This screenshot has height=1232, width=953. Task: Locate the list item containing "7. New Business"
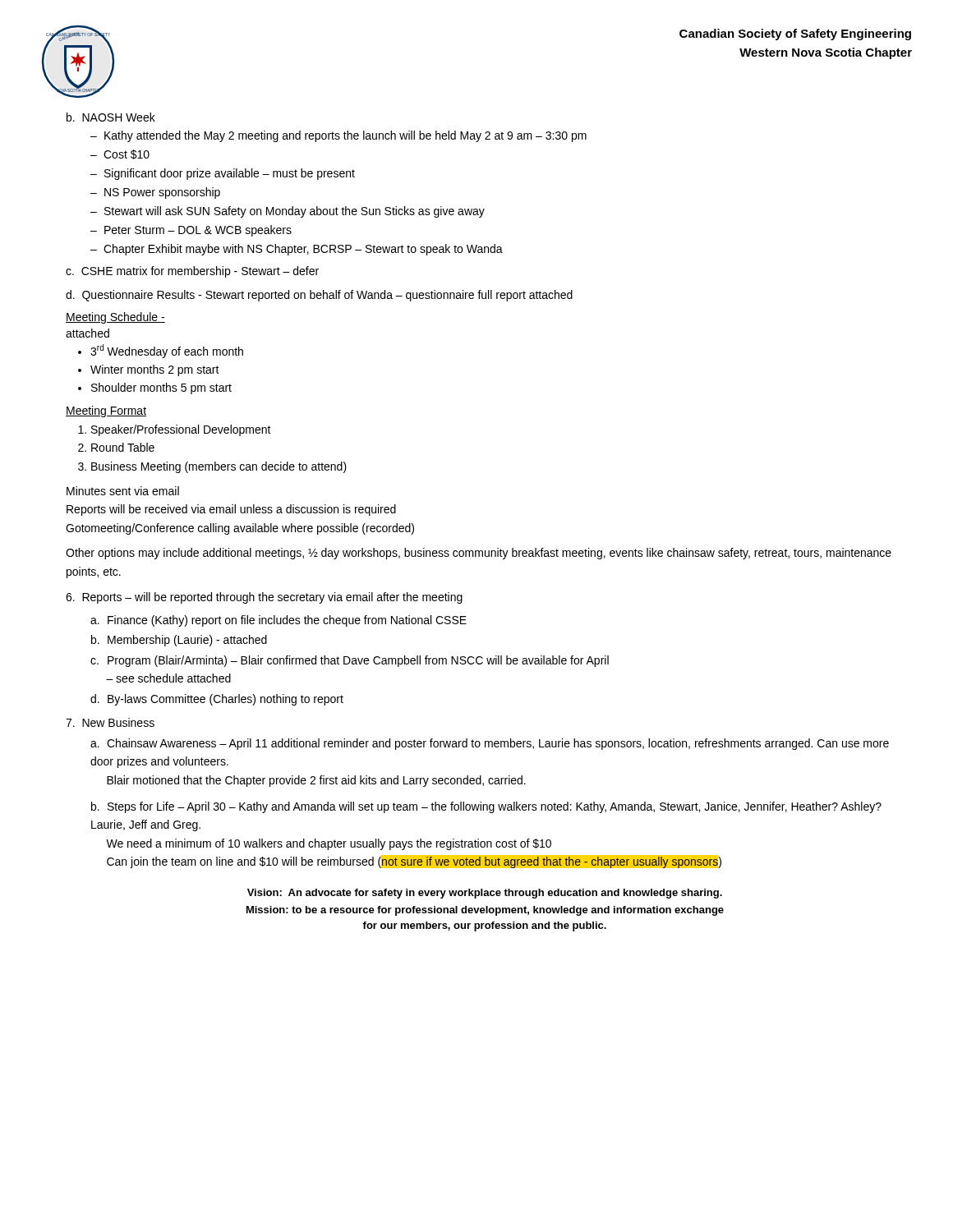click(110, 723)
